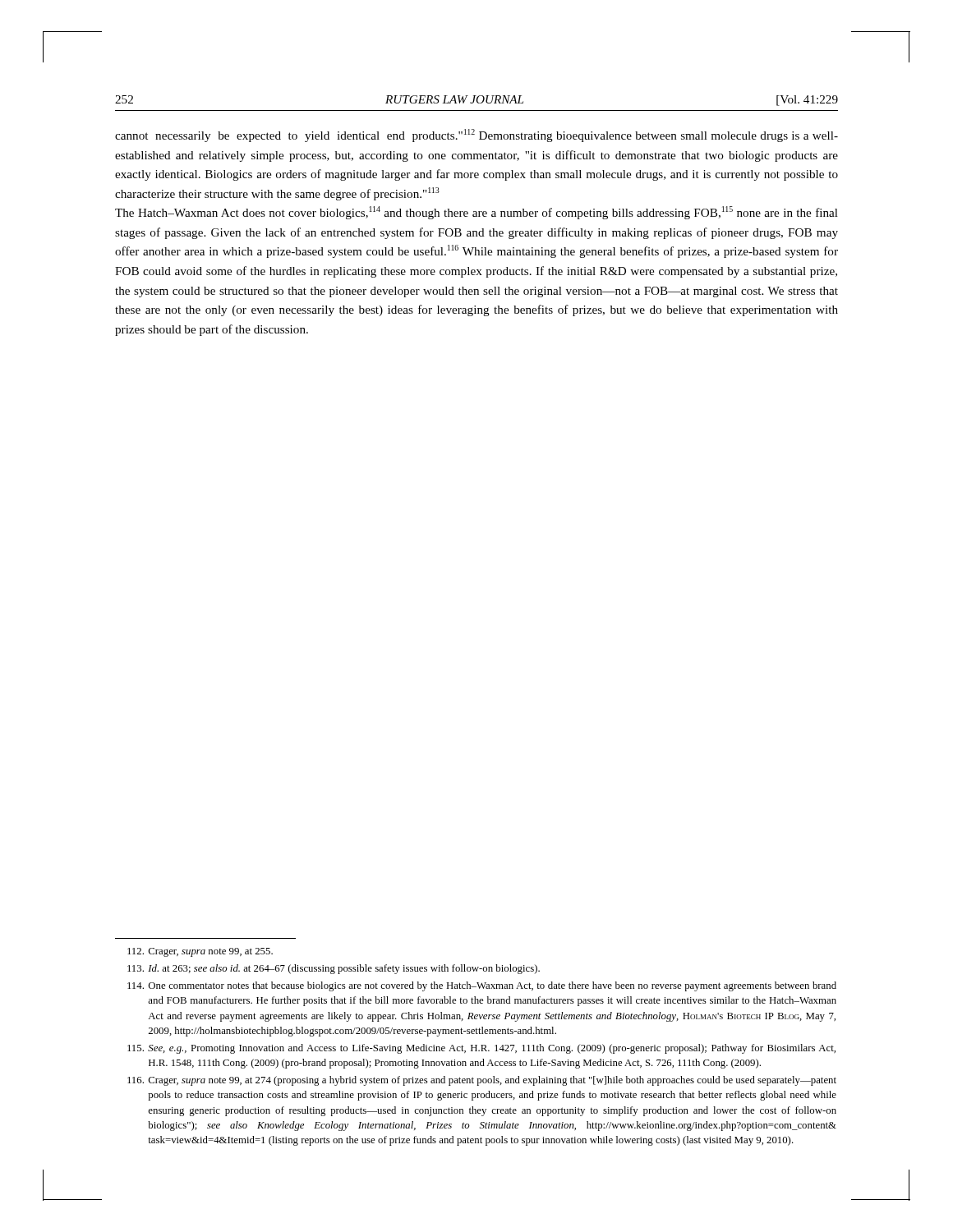Locate the block of text that opens with "The Hatch–Waxman Act does"

476,271
